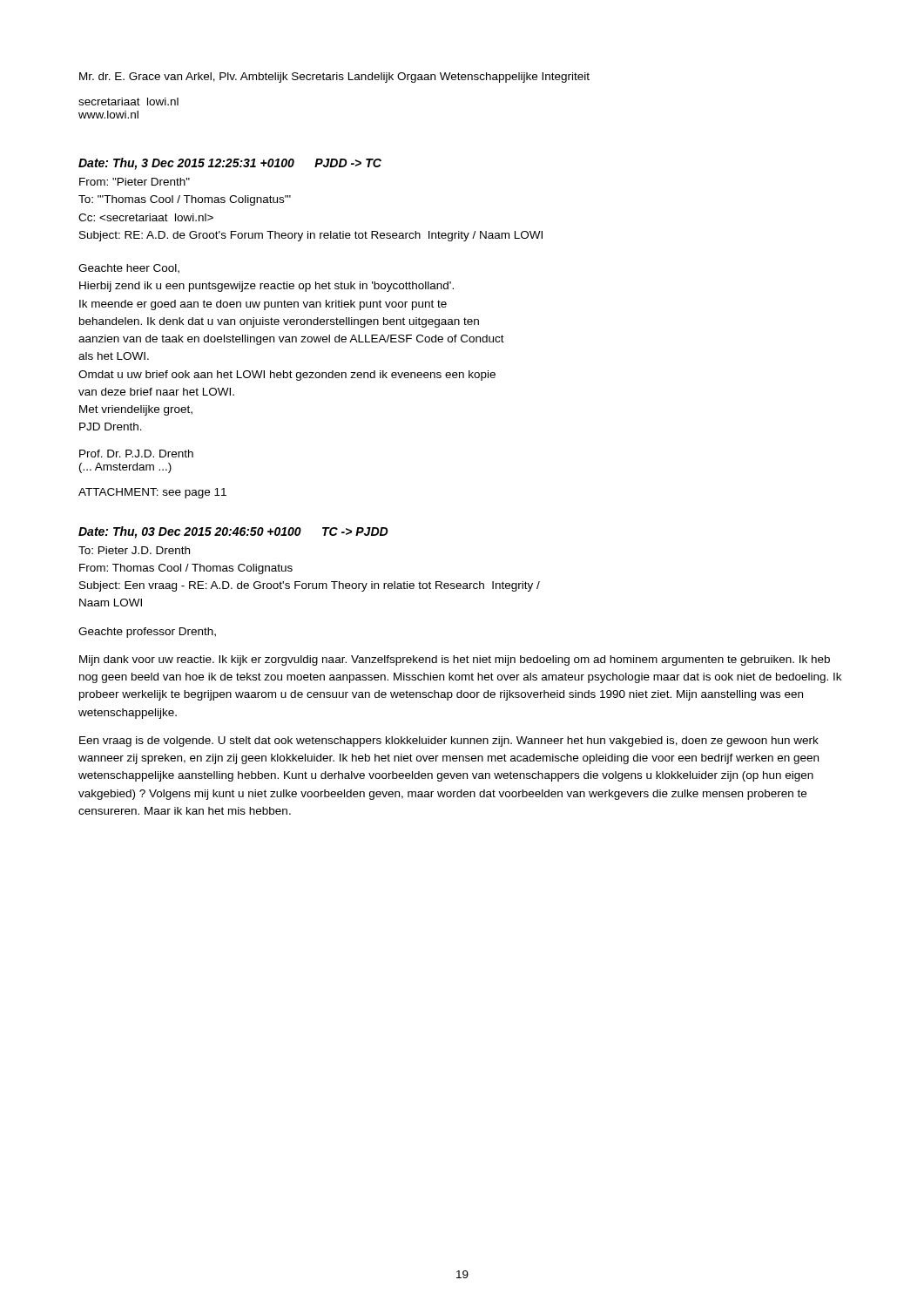
Task: Select the text block that says "Geachte heer Cool, Hierbij"
Action: point(291,347)
